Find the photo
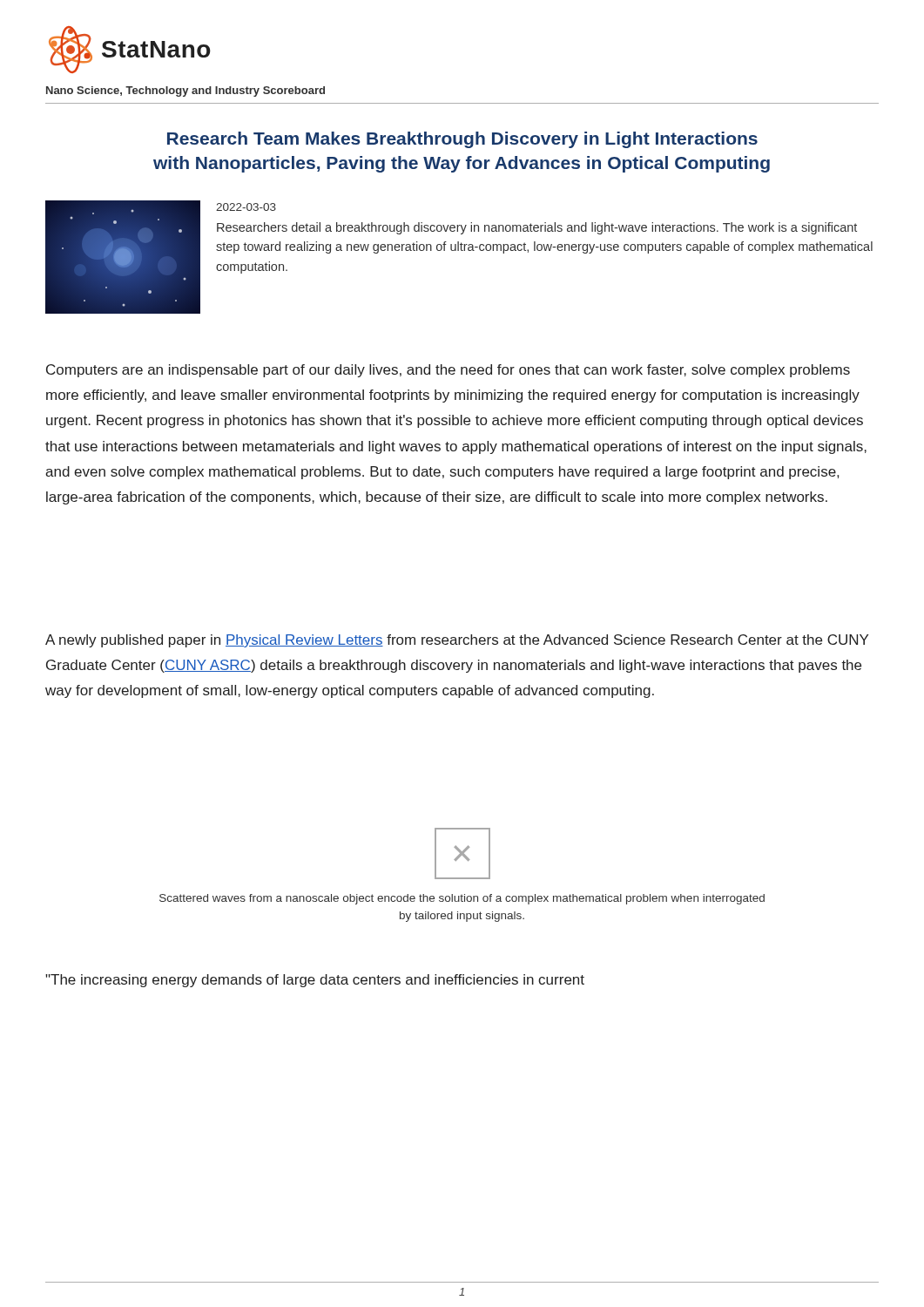924x1307 pixels. click(x=123, y=257)
